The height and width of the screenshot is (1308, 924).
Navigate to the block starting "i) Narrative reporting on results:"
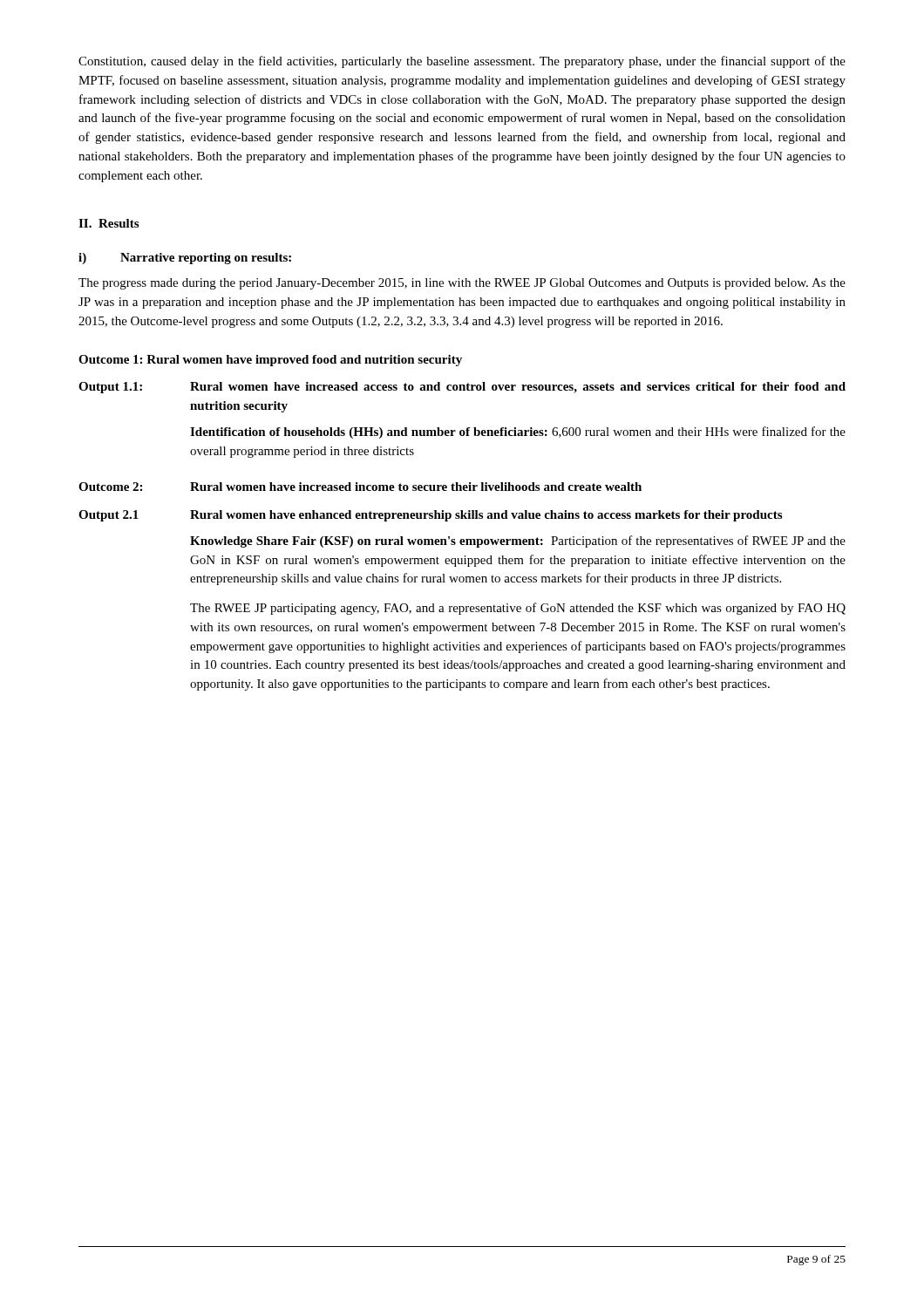[x=185, y=258]
